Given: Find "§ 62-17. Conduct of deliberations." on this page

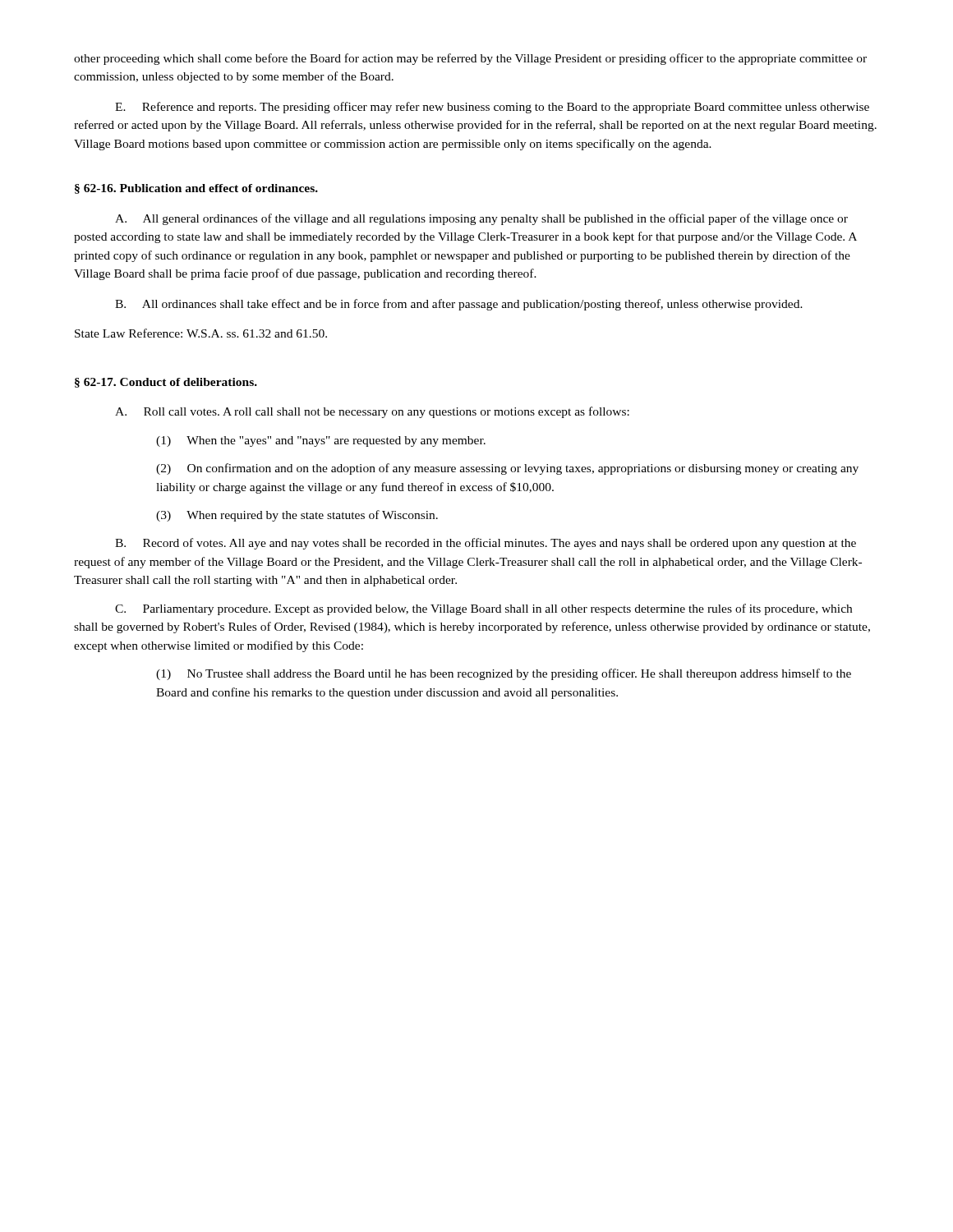Looking at the screenshot, I should [x=166, y=382].
